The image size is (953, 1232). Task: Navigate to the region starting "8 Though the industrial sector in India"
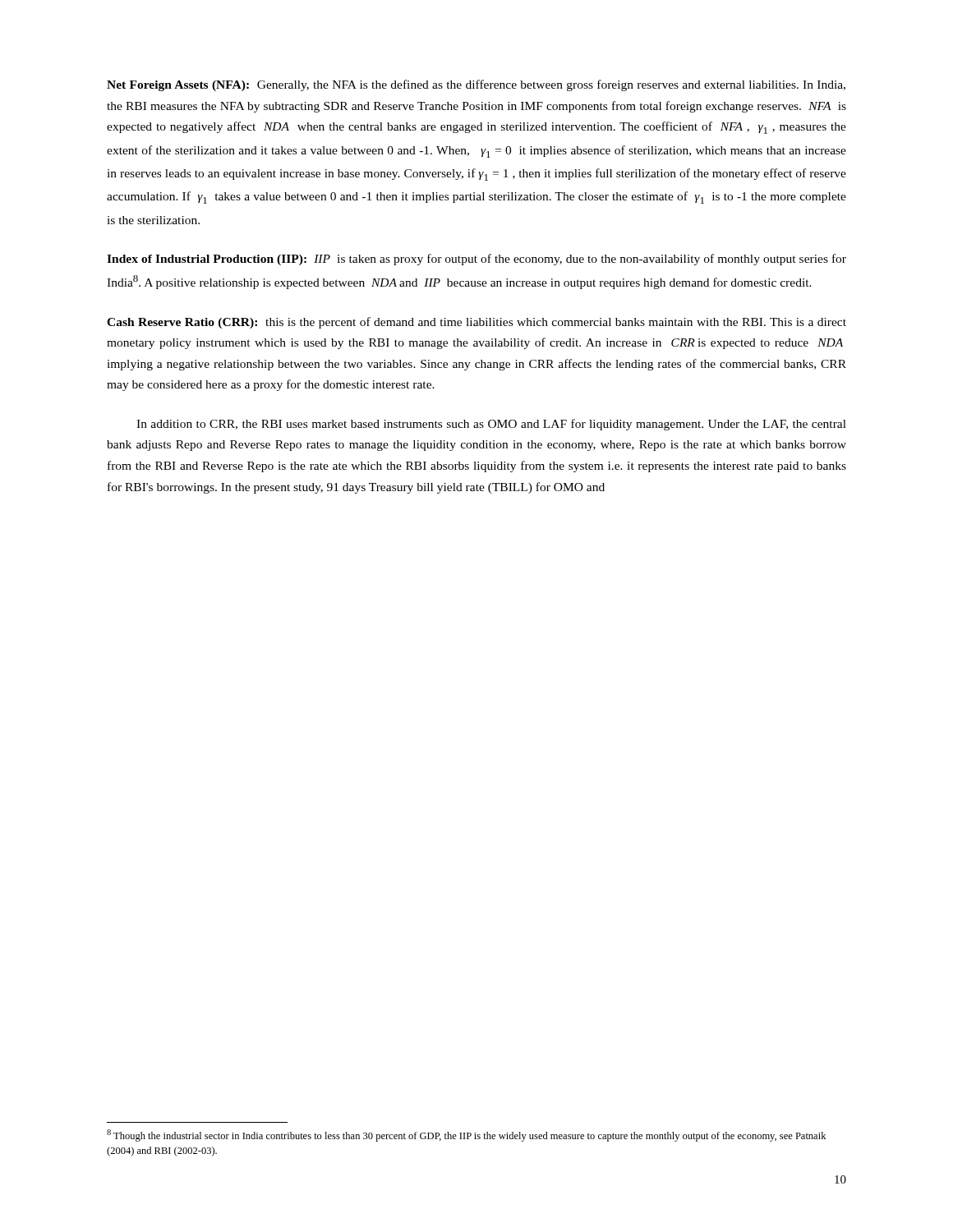476,1140
